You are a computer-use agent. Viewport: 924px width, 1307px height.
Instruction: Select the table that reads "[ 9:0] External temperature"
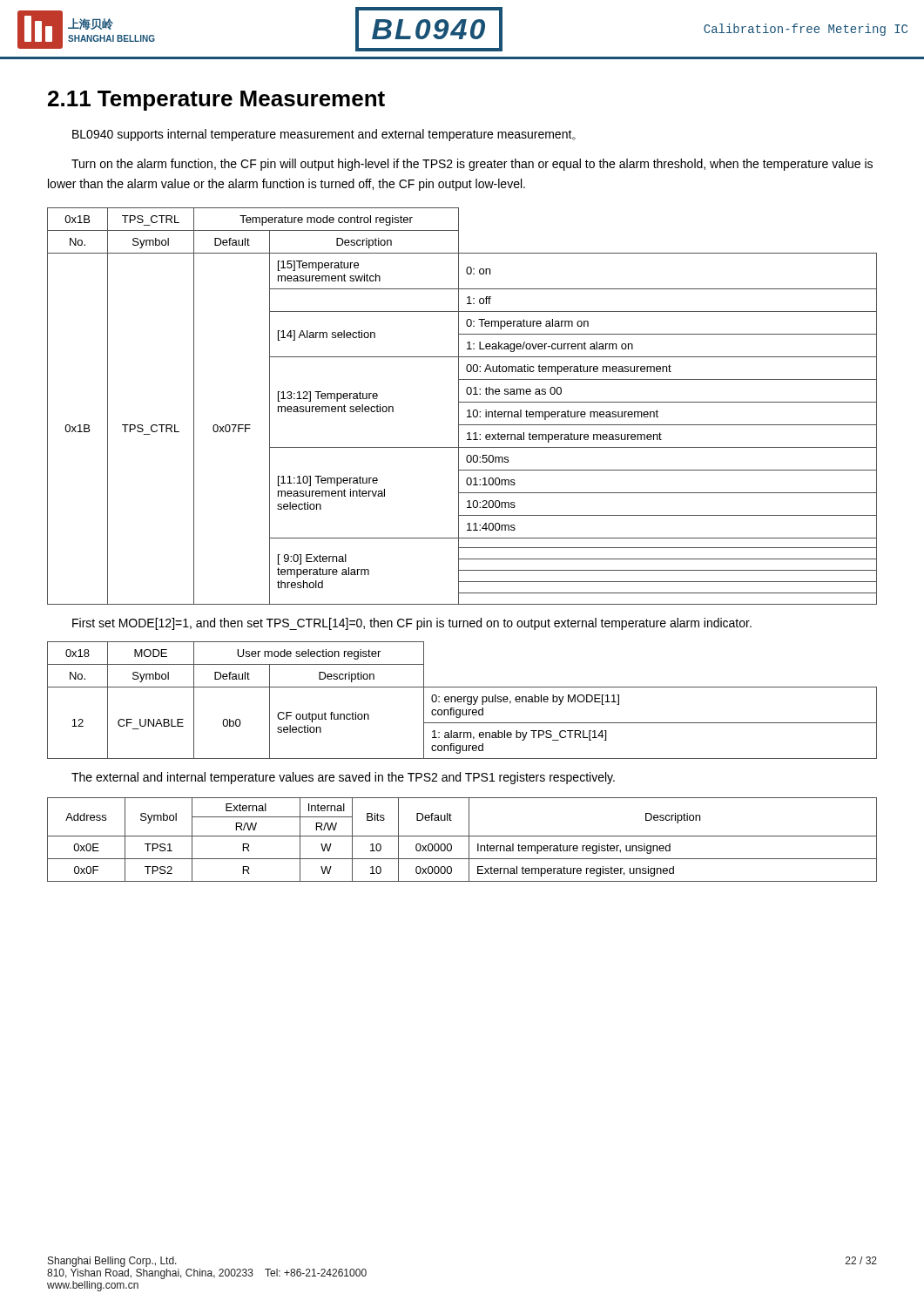click(462, 406)
